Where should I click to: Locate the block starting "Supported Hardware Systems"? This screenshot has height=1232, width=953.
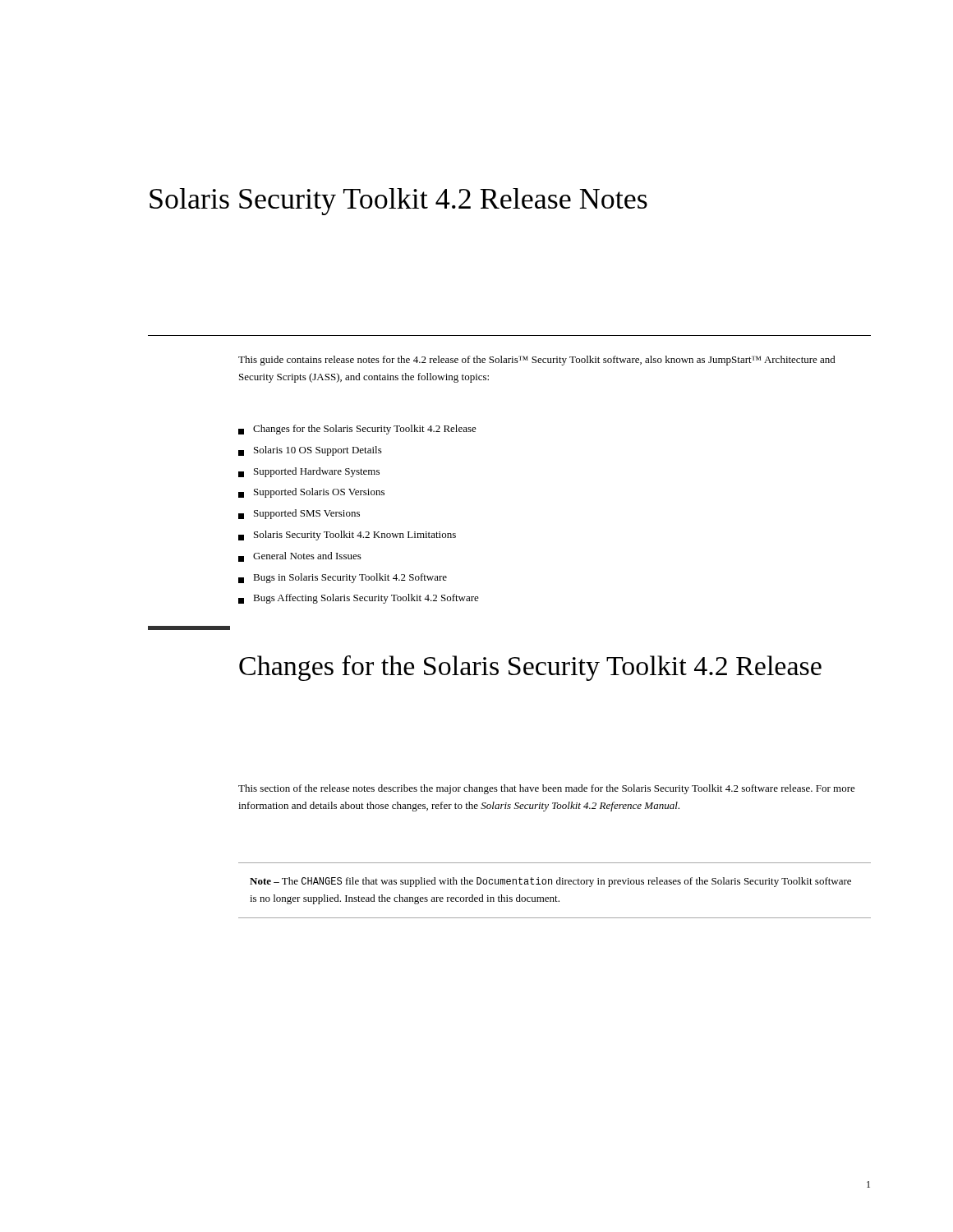[x=309, y=473]
